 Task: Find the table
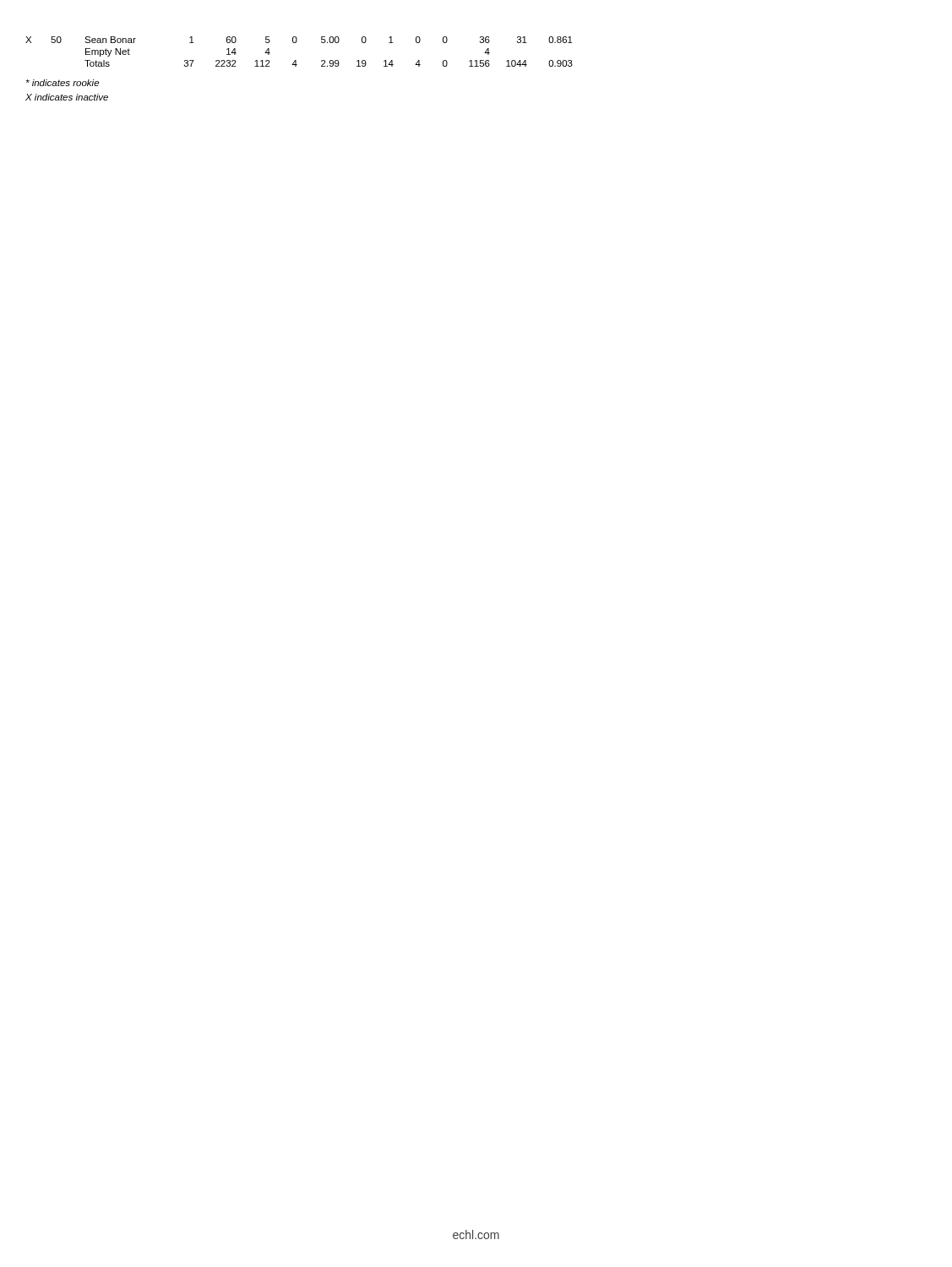click(476, 52)
